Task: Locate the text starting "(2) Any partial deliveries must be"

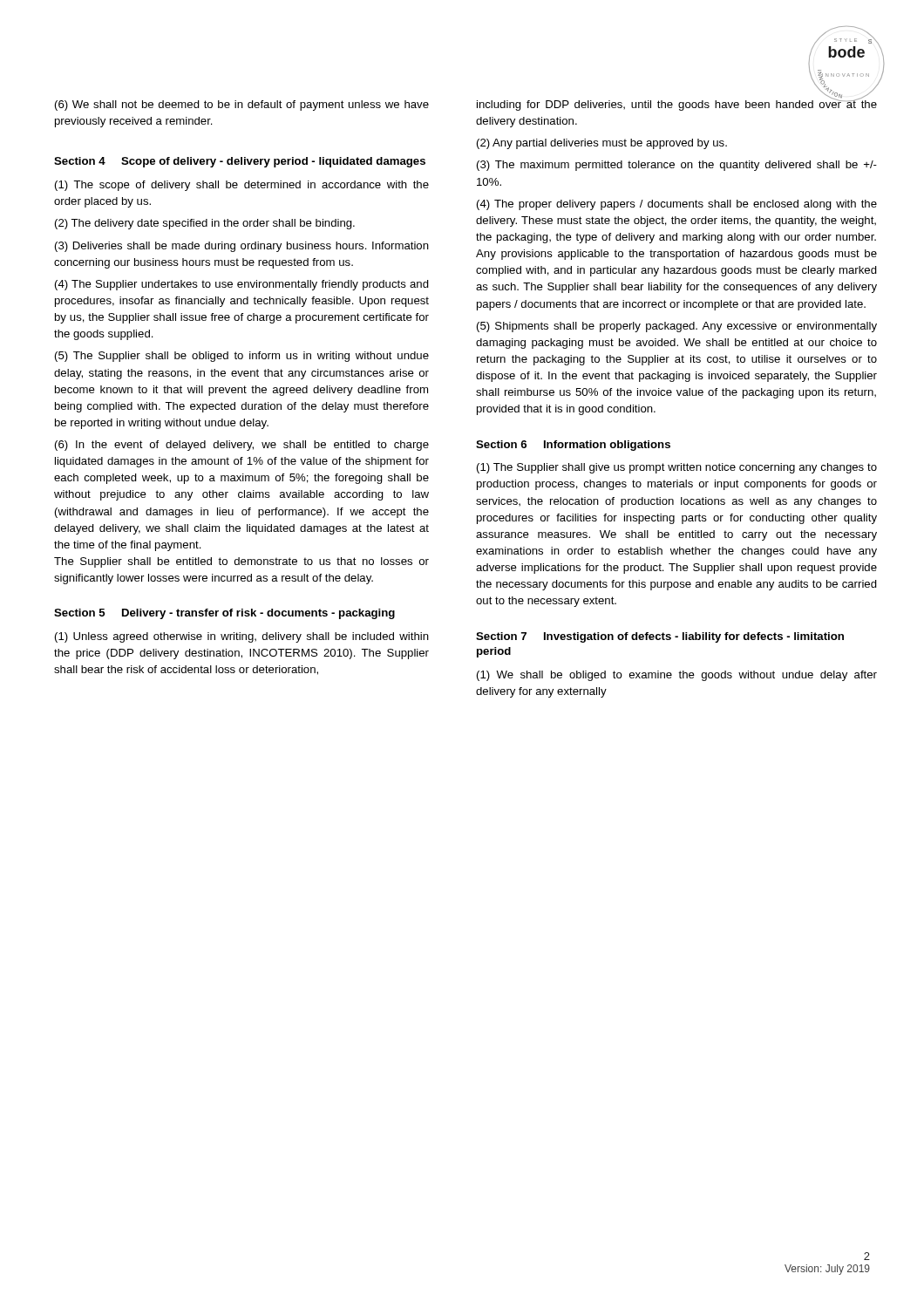Action: [x=602, y=143]
